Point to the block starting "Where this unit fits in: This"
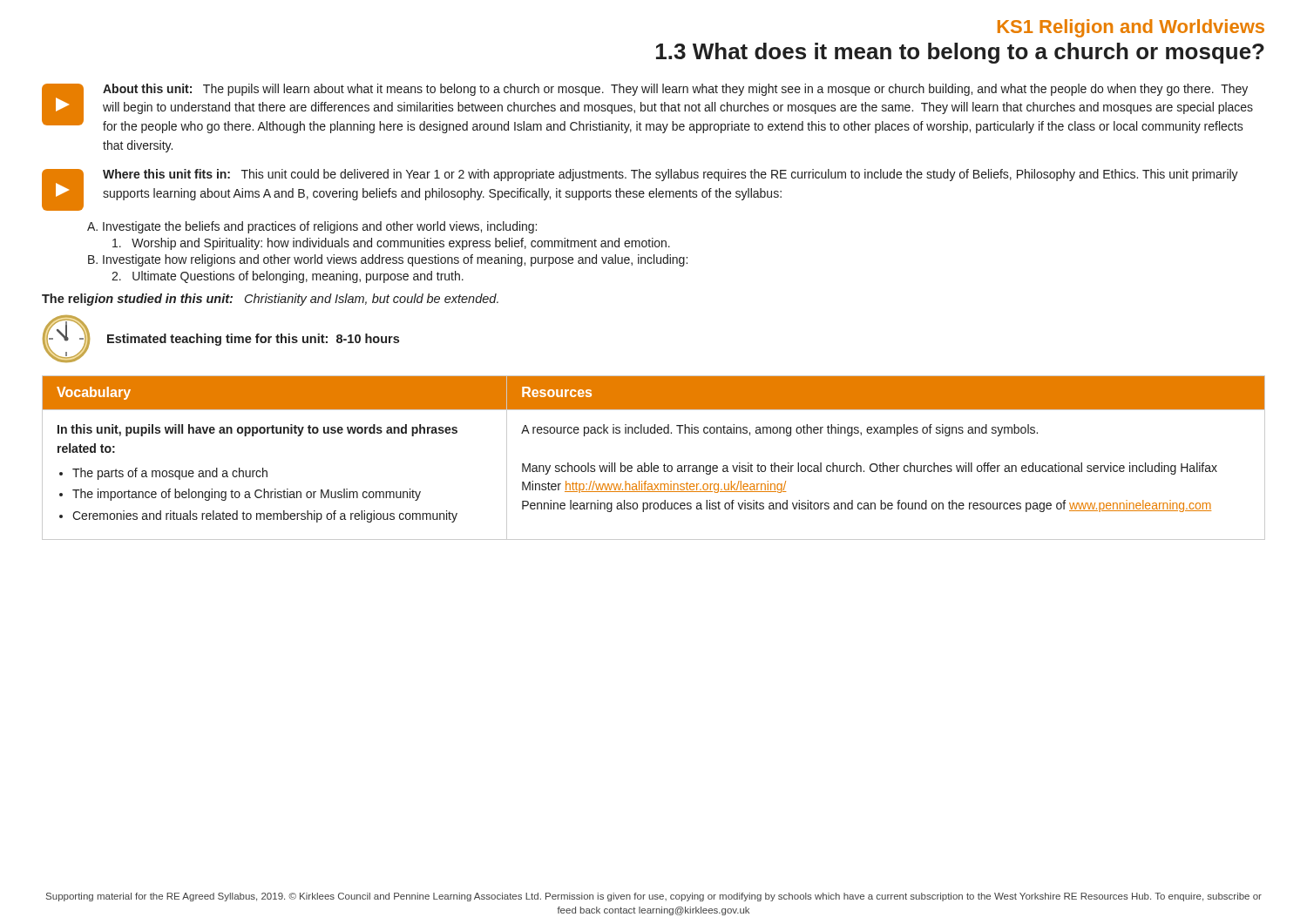1307x924 pixels. [670, 184]
